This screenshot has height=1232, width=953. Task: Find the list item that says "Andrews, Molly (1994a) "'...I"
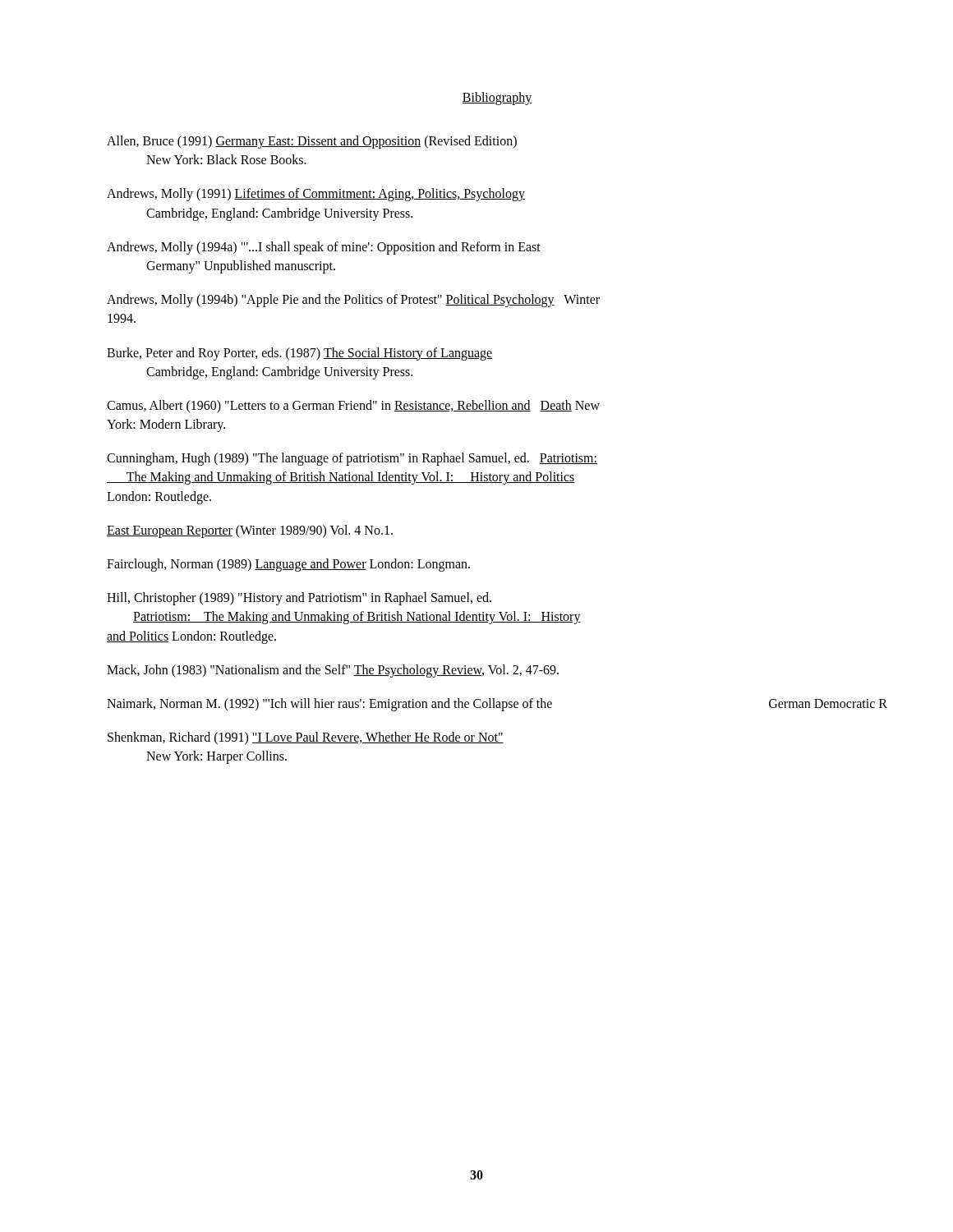point(497,257)
